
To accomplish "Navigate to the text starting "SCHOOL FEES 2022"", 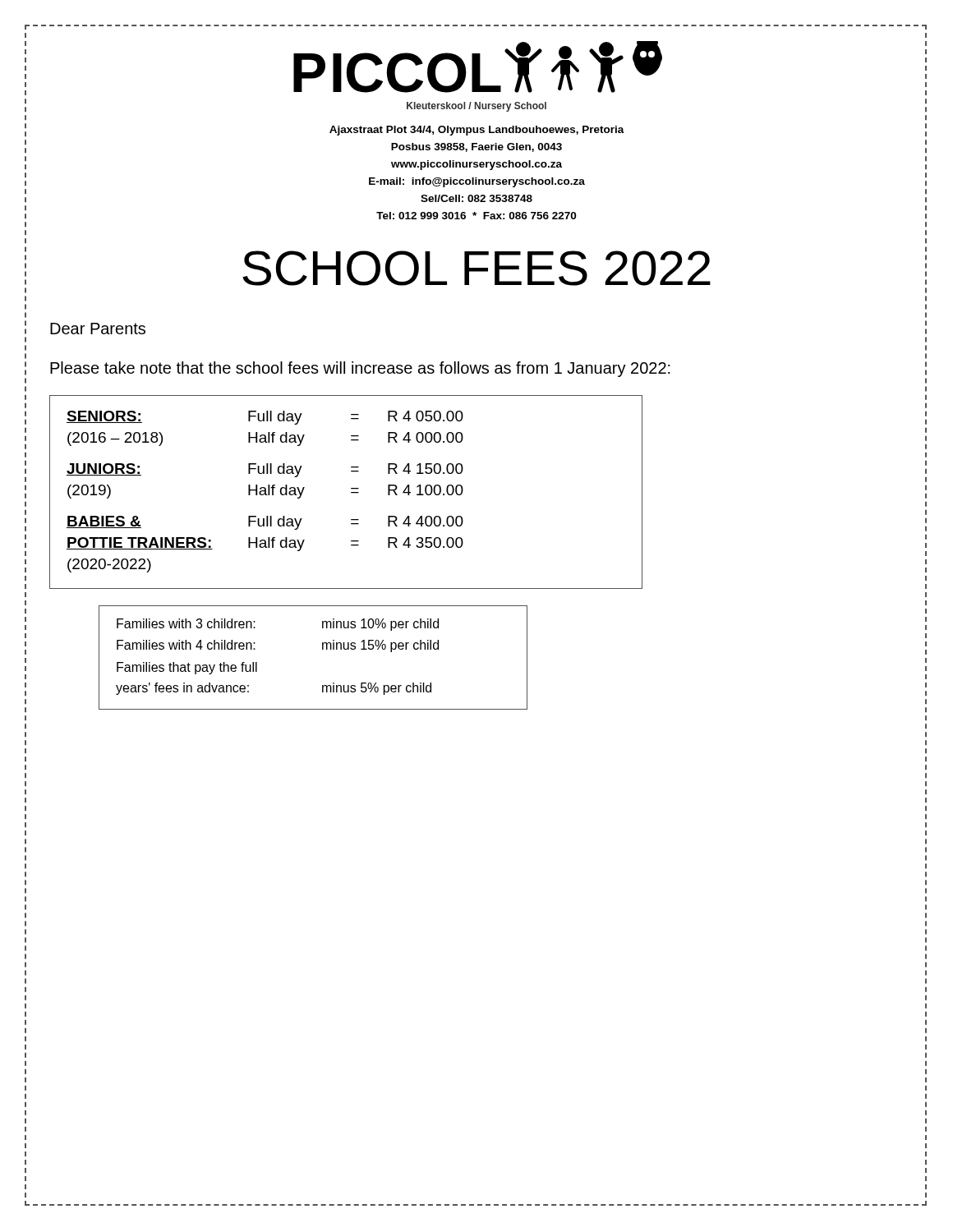I will coord(476,268).
